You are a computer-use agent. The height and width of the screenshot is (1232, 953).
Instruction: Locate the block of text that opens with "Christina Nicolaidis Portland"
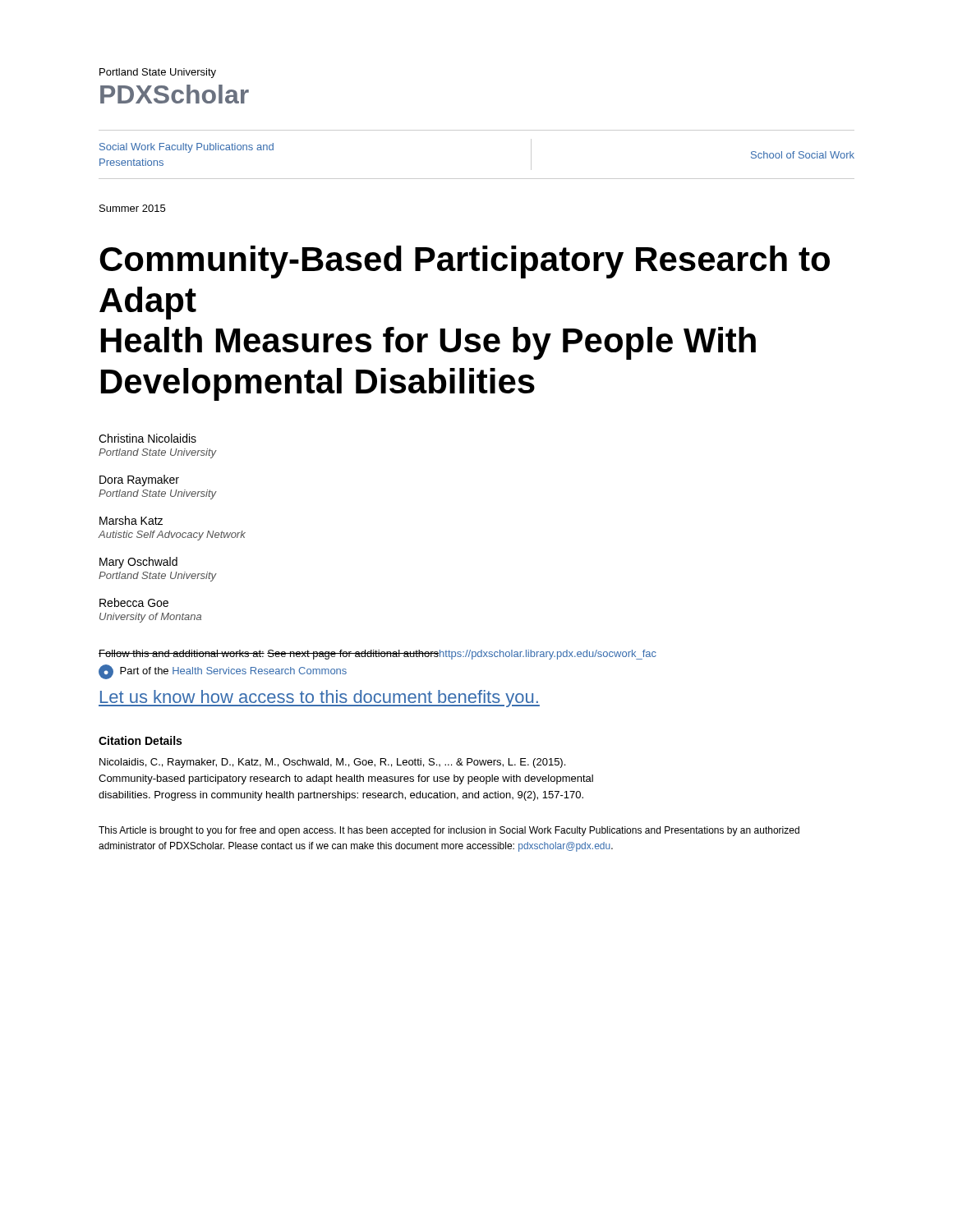point(147,438)
